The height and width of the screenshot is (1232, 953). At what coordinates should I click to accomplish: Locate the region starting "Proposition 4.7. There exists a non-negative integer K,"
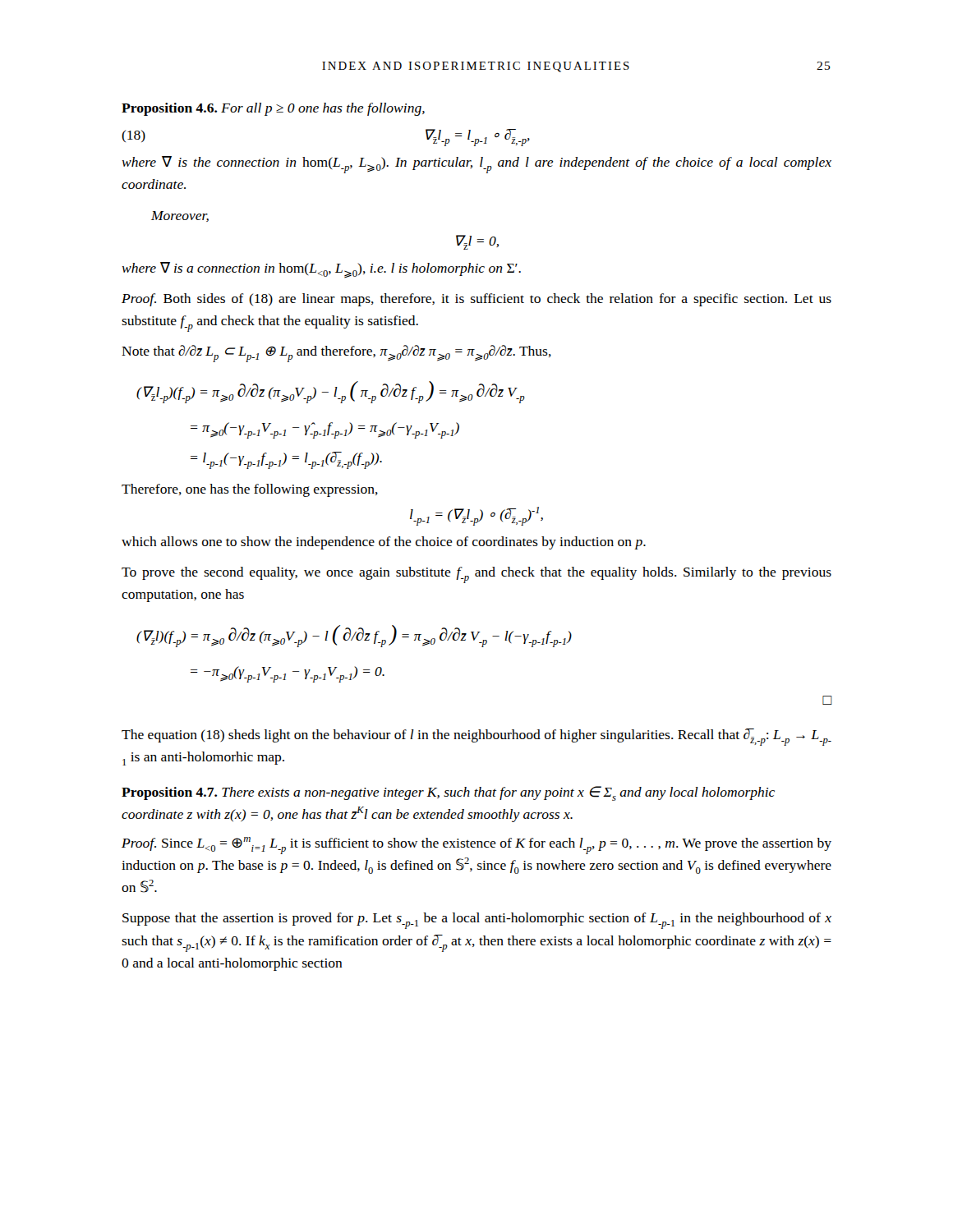tap(448, 803)
